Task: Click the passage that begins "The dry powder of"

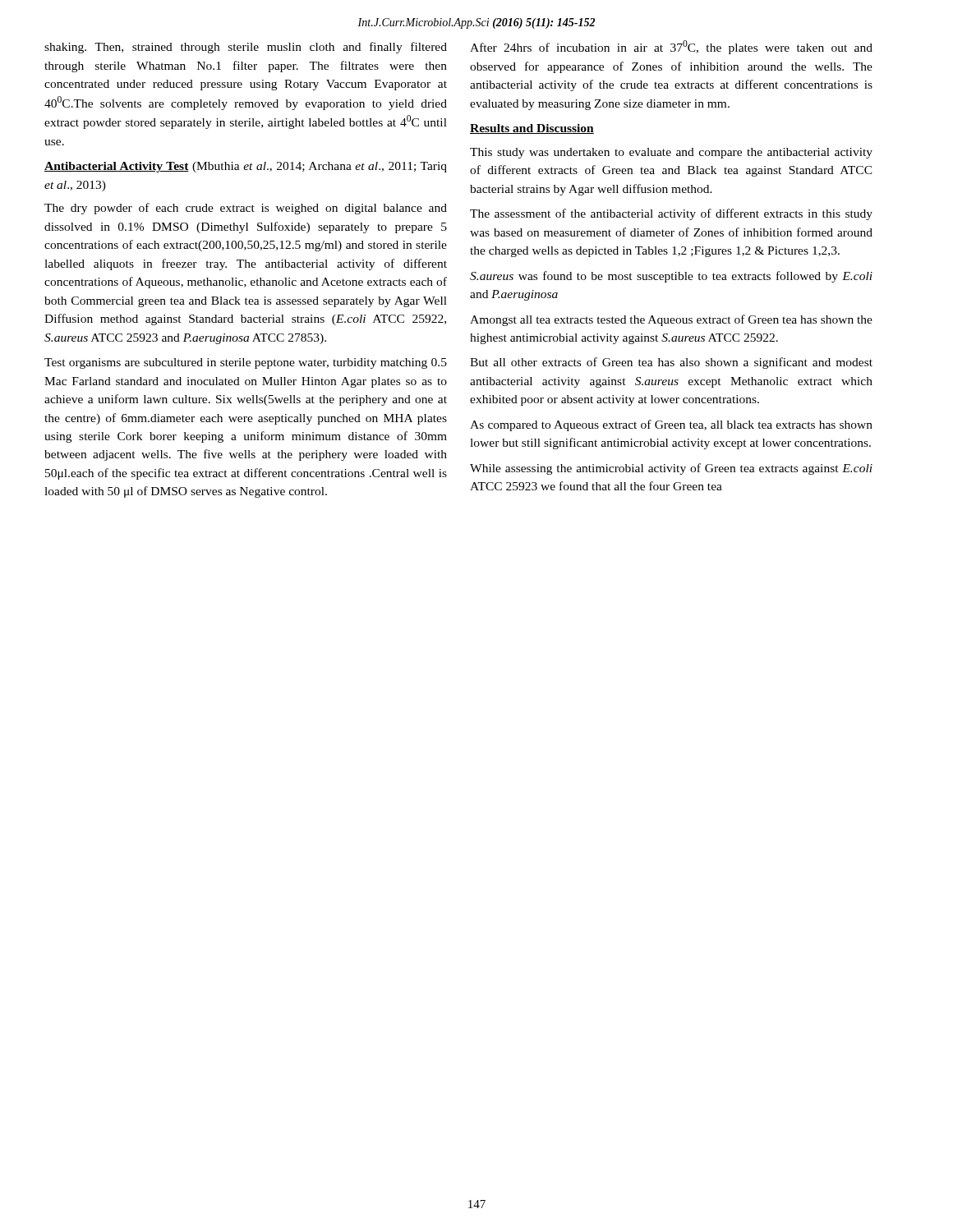Action: point(246,273)
